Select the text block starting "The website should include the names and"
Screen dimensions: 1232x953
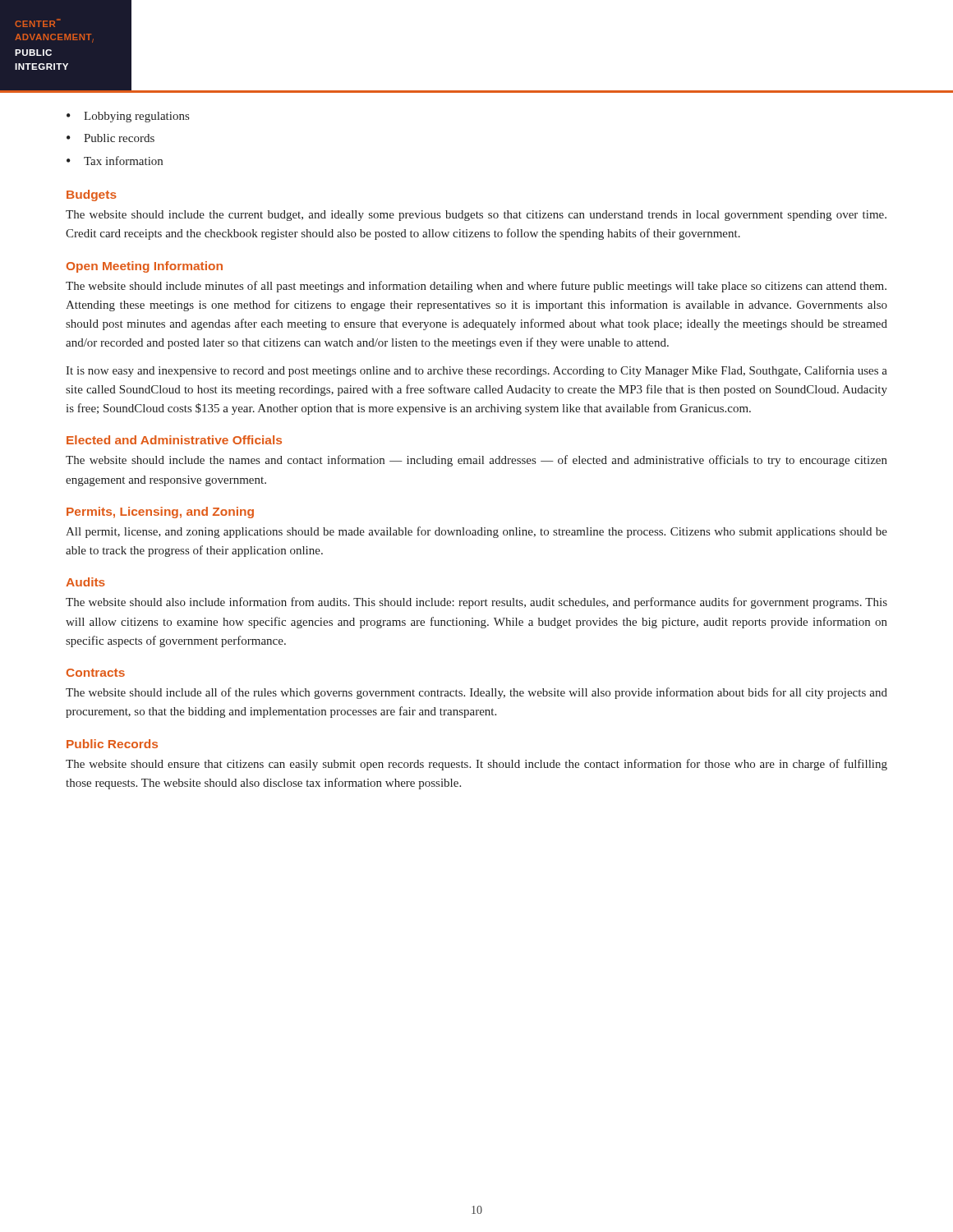(x=476, y=470)
